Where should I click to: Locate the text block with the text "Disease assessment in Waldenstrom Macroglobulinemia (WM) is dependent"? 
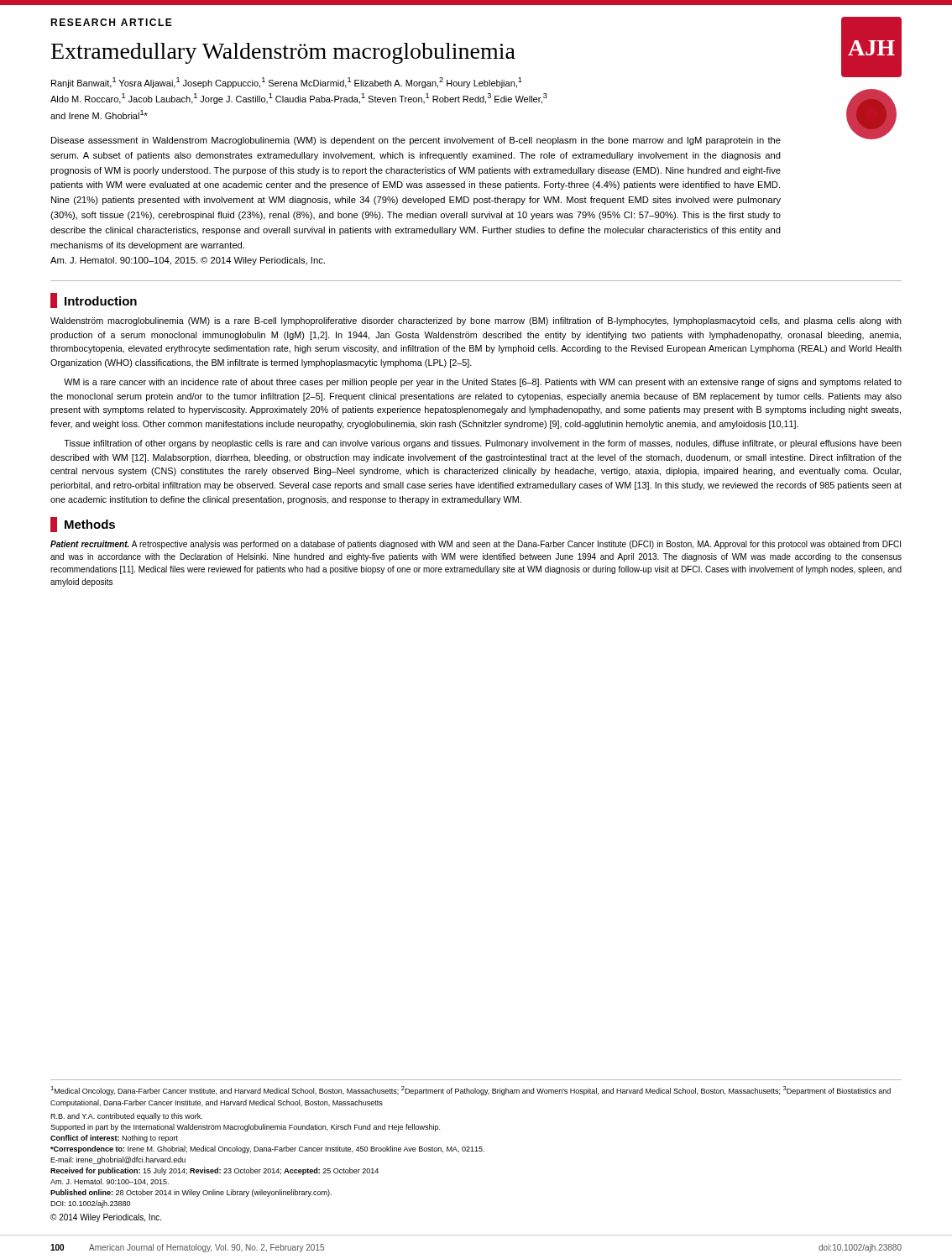coord(416,200)
